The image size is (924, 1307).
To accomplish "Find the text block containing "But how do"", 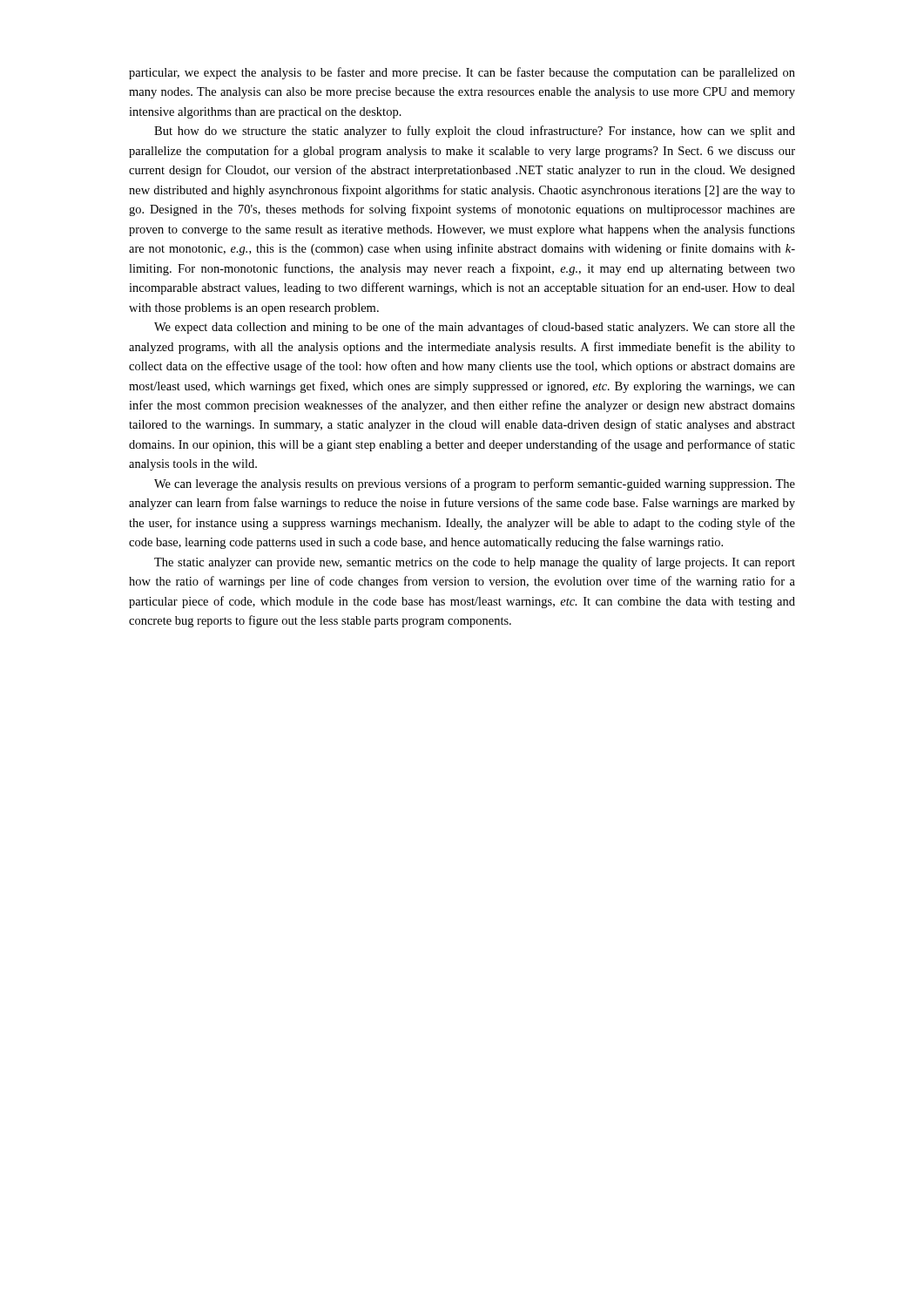I will pos(462,219).
